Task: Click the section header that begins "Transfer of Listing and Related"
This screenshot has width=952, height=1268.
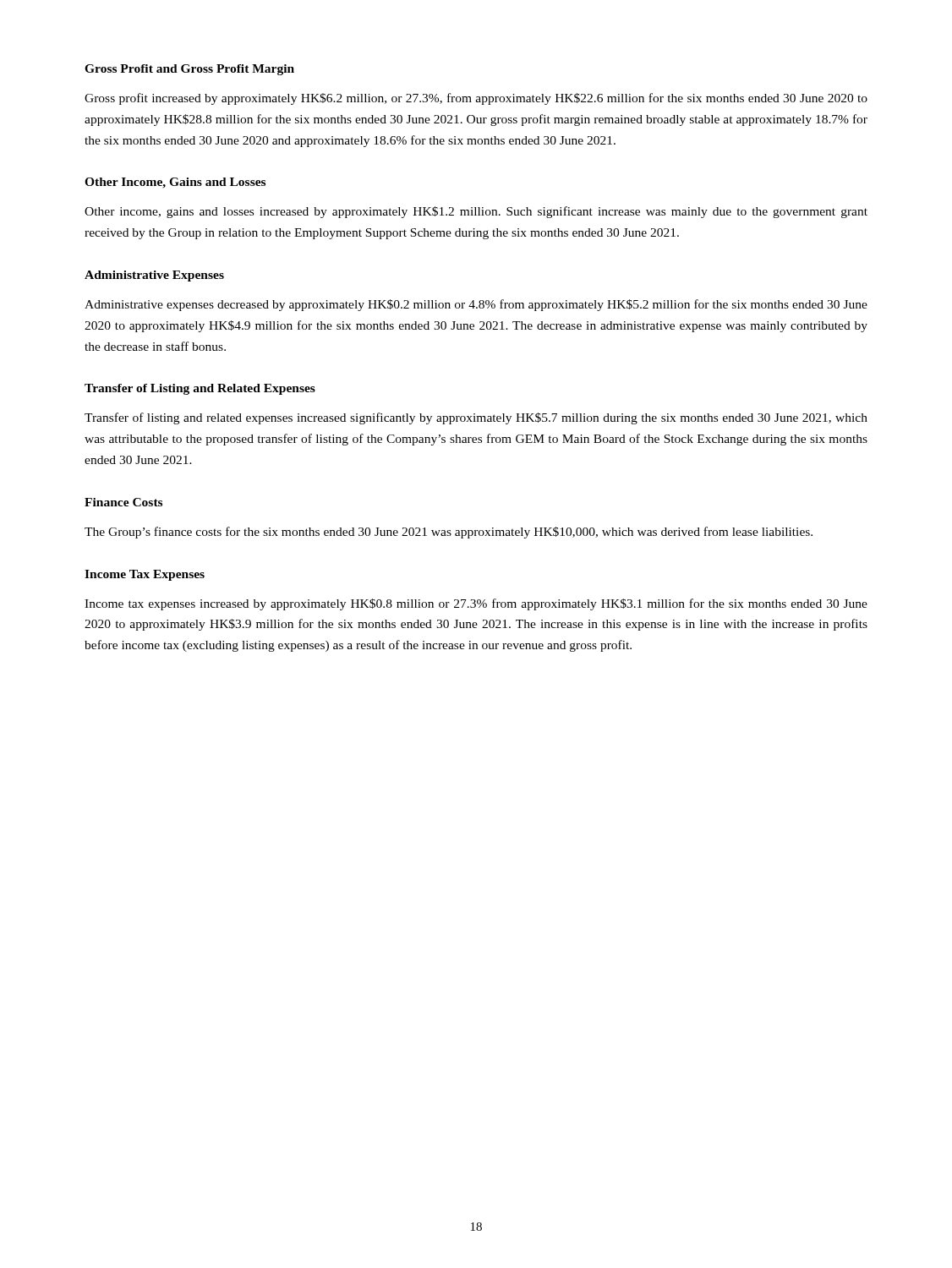Action: click(x=200, y=388)
